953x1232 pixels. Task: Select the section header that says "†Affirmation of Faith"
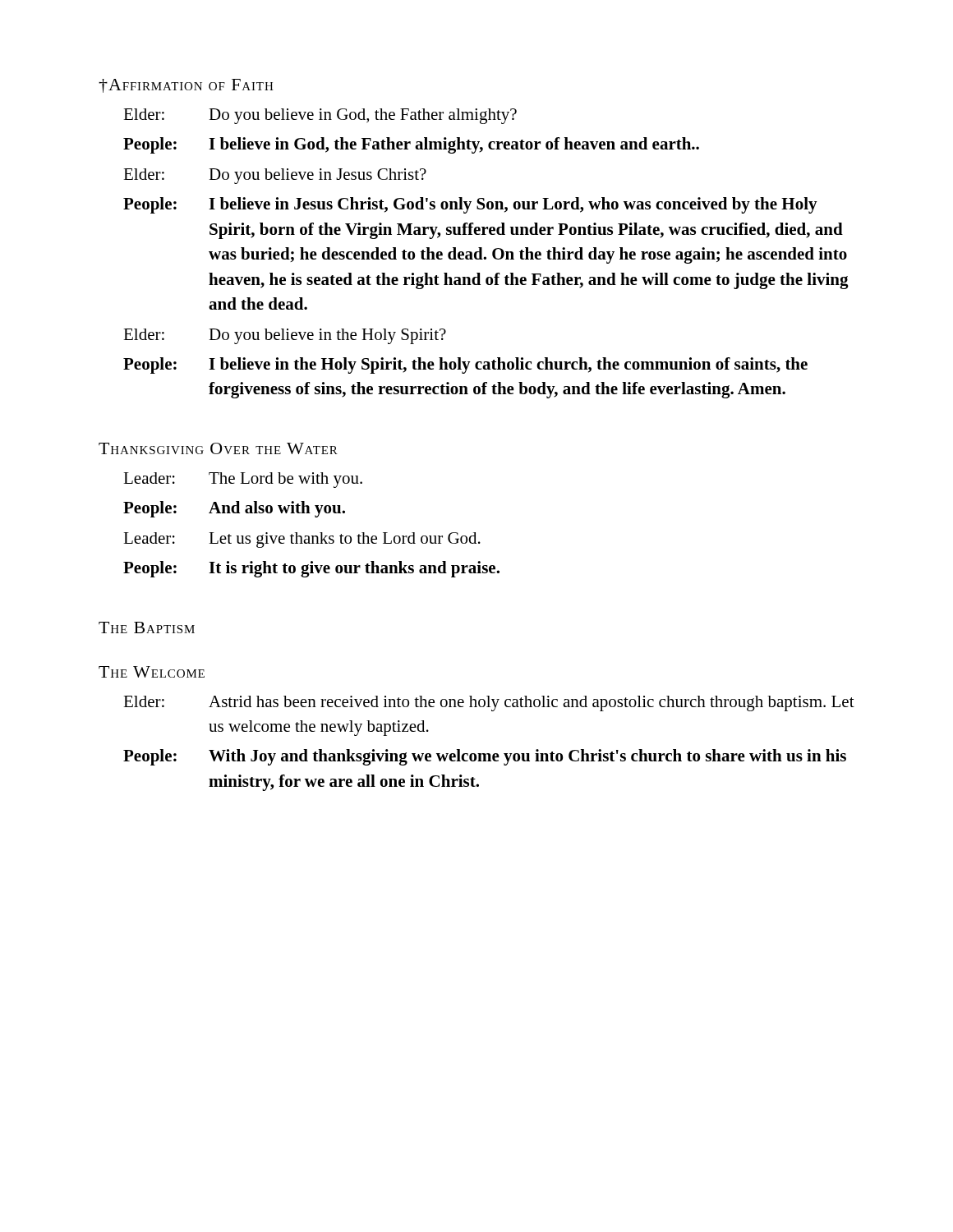point(186,84)
